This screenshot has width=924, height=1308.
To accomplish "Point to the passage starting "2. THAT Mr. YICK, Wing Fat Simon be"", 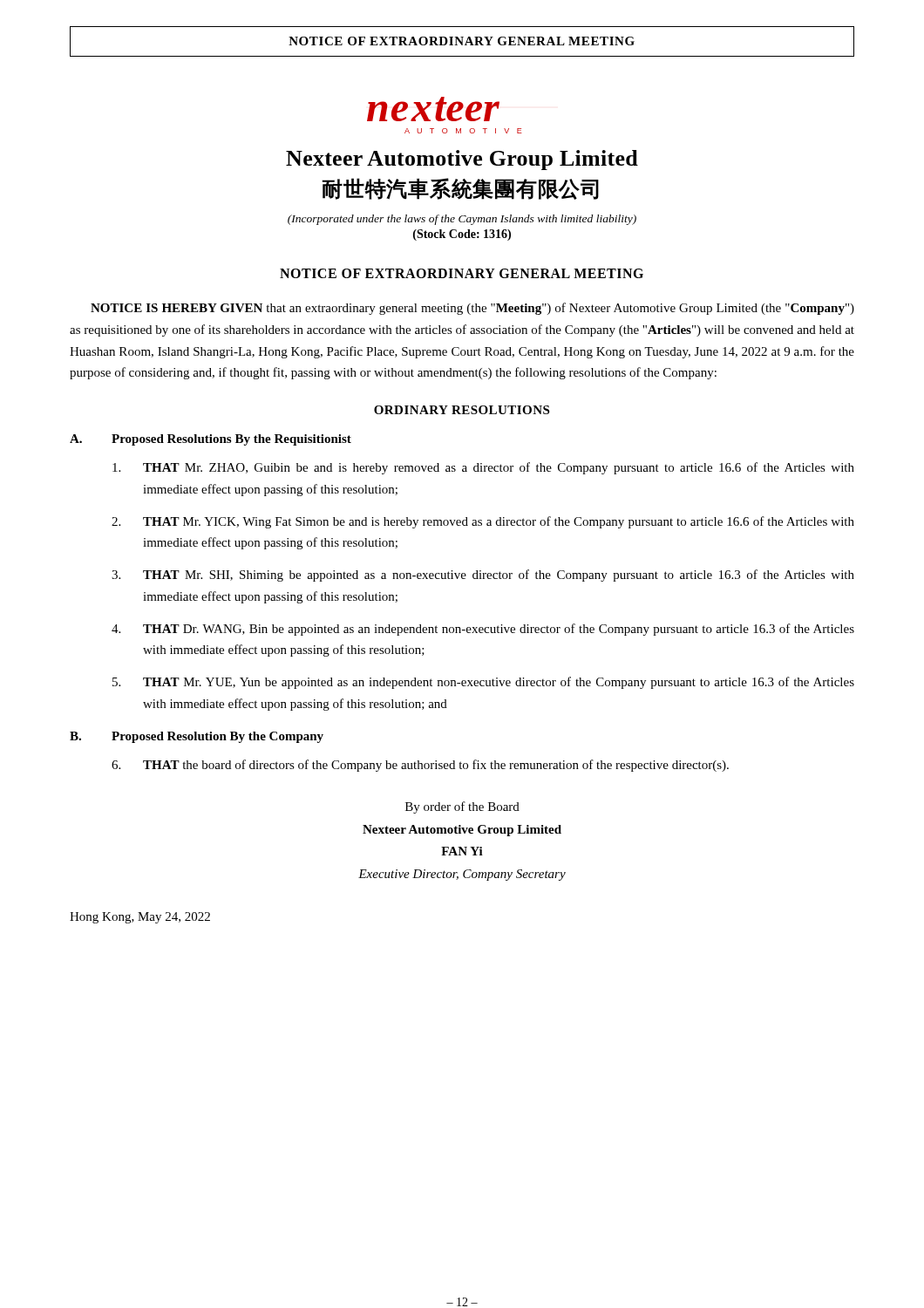I will (x=483, y=532).
